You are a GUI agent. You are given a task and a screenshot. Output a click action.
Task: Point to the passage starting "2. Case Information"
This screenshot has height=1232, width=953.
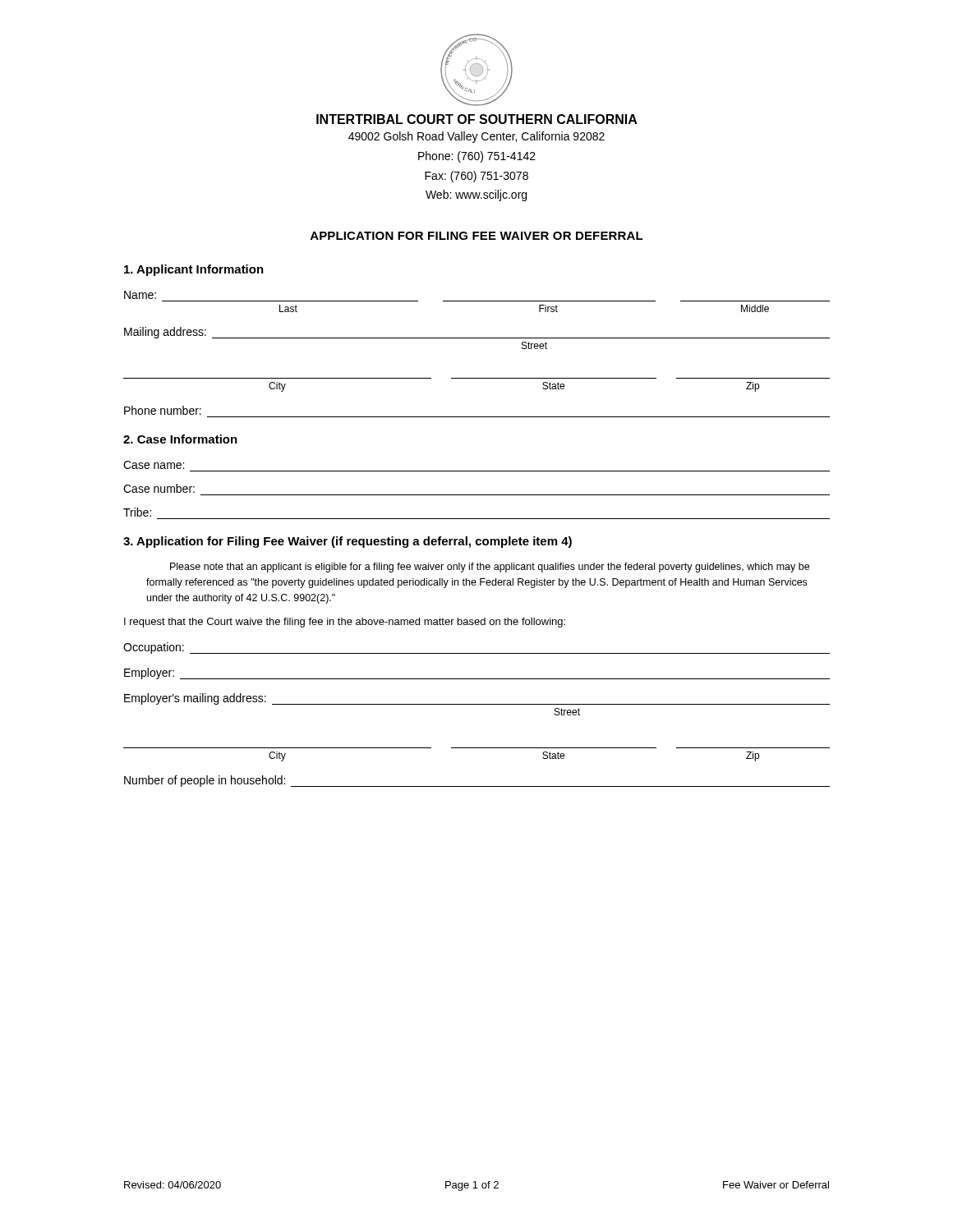point(180,439)
